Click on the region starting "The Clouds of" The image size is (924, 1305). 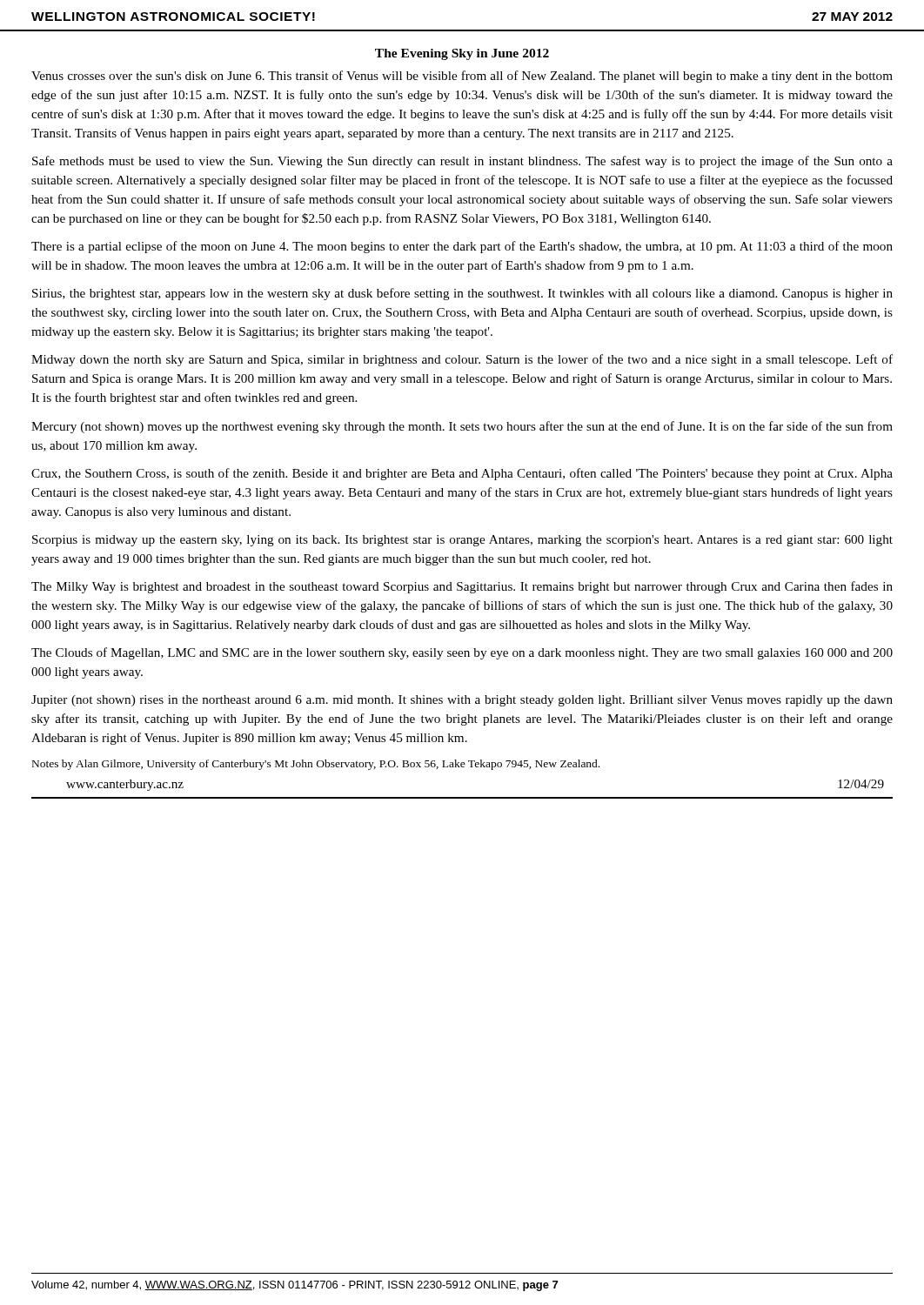point(462,662)
